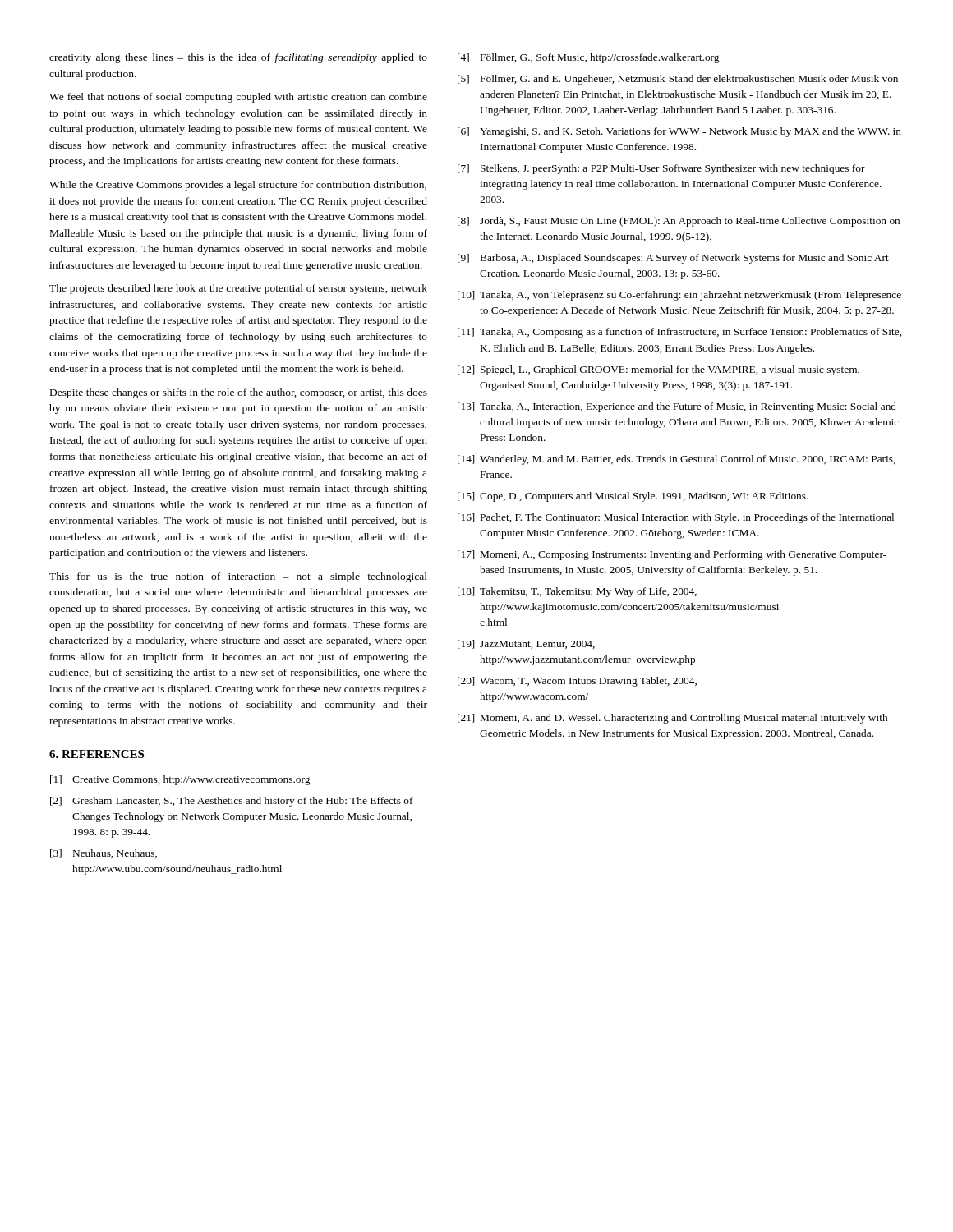The width and height of the screenshot is (953, 1232).
Task: Select the text block containing "Despite these changes"
Action: [x=238, y=472]
